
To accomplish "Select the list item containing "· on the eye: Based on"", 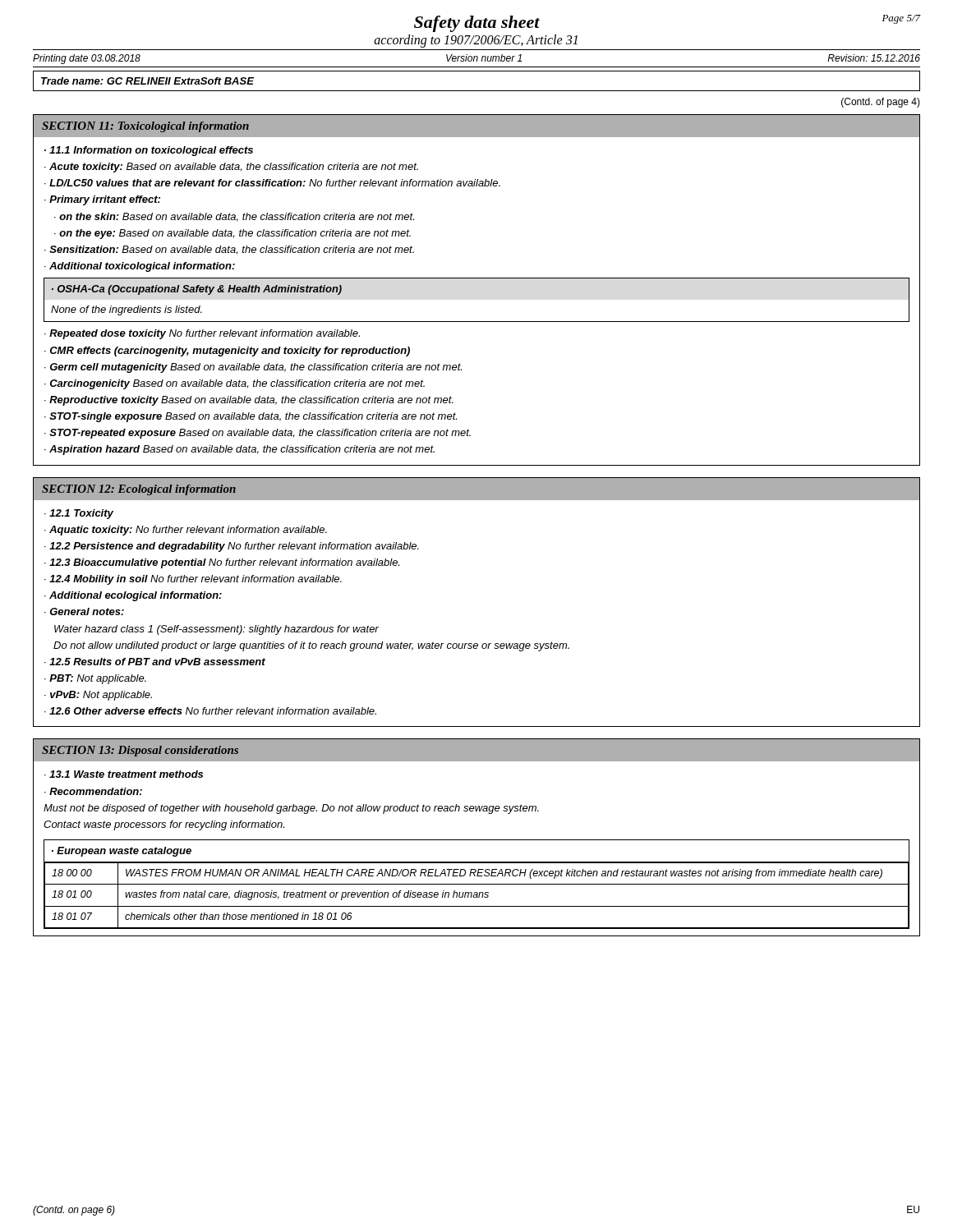I will (233, 233).
